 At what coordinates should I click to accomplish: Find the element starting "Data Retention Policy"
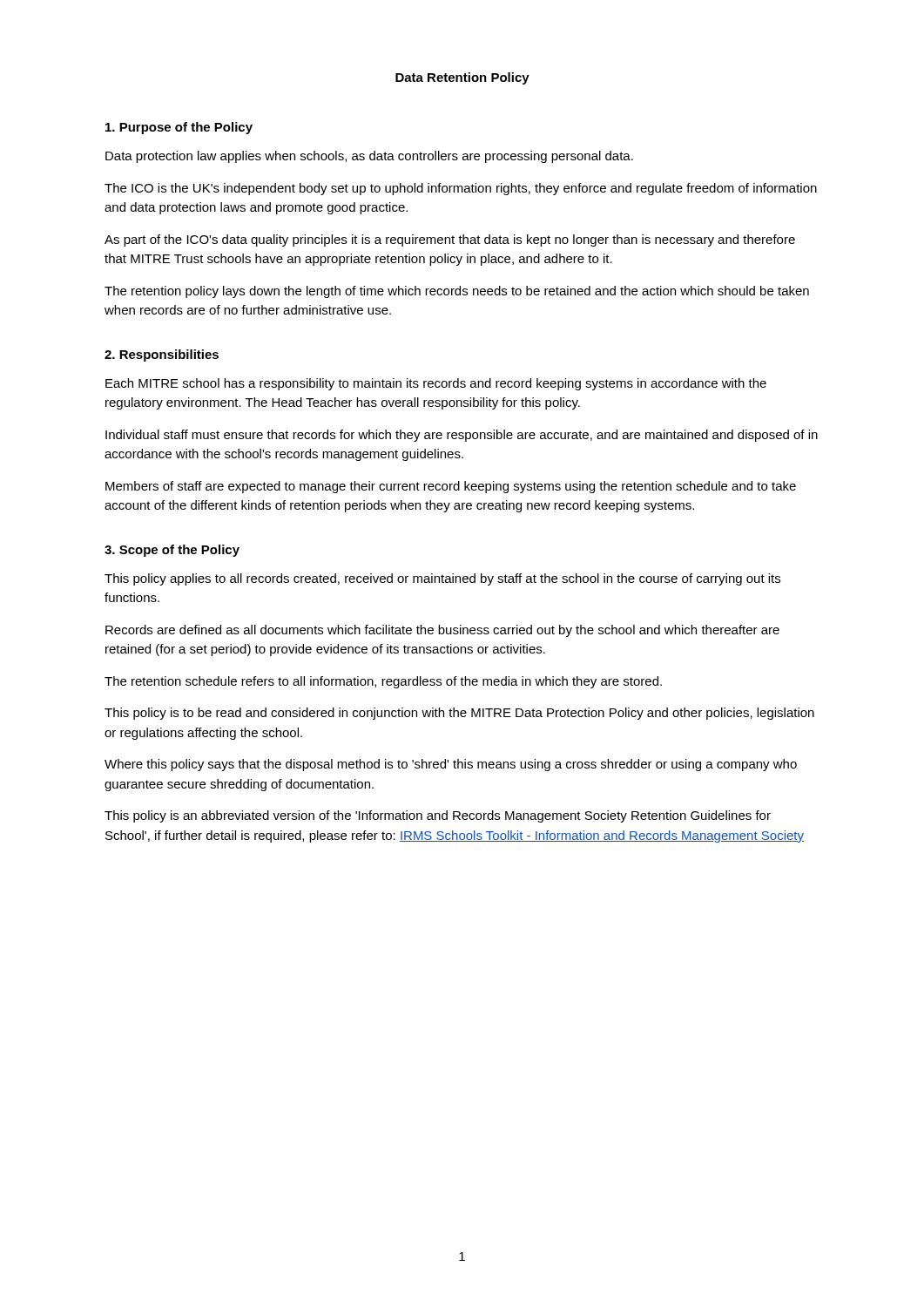click(462, 77)
